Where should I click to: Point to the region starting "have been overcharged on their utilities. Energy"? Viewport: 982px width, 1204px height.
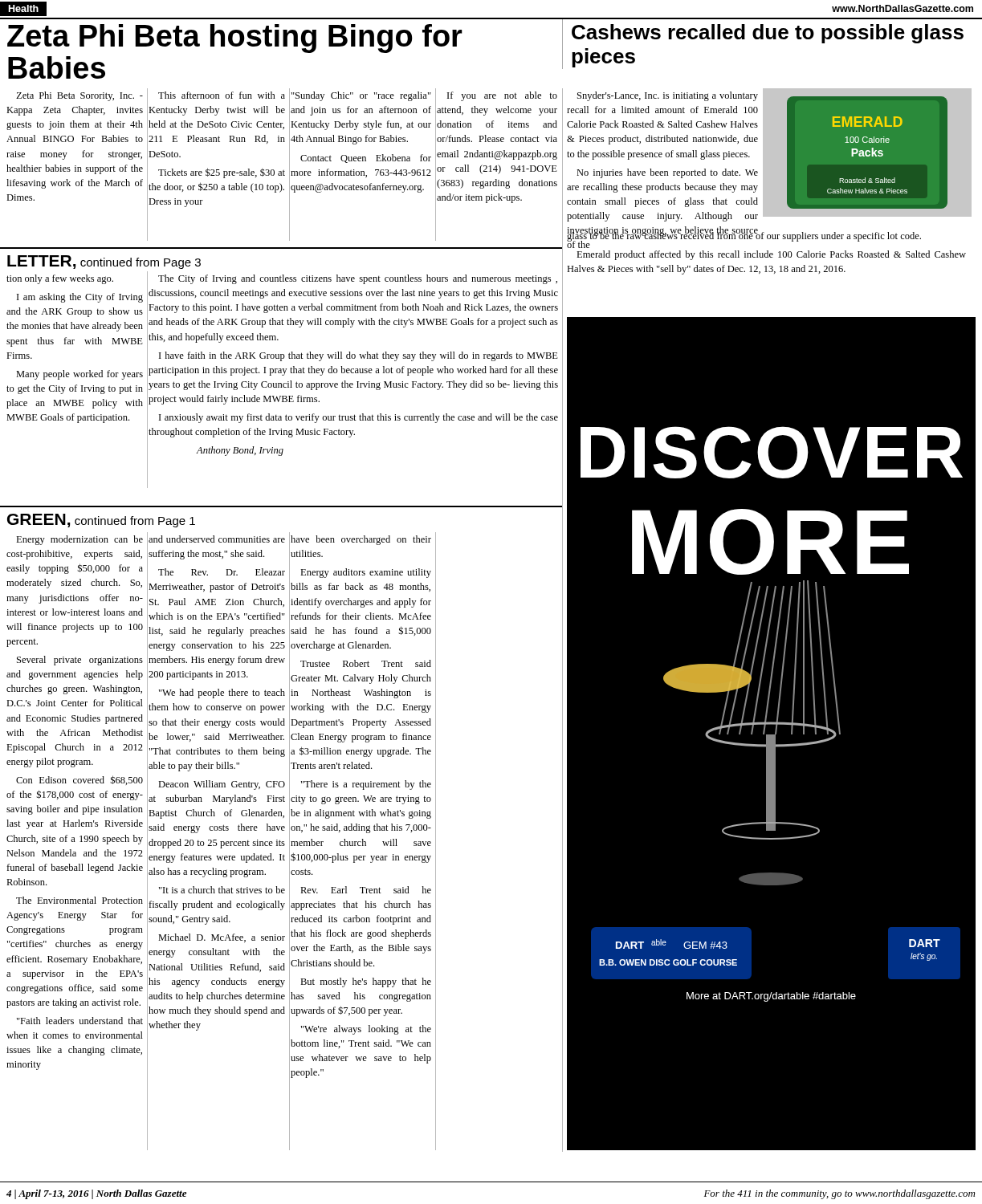tap(361, 806)
